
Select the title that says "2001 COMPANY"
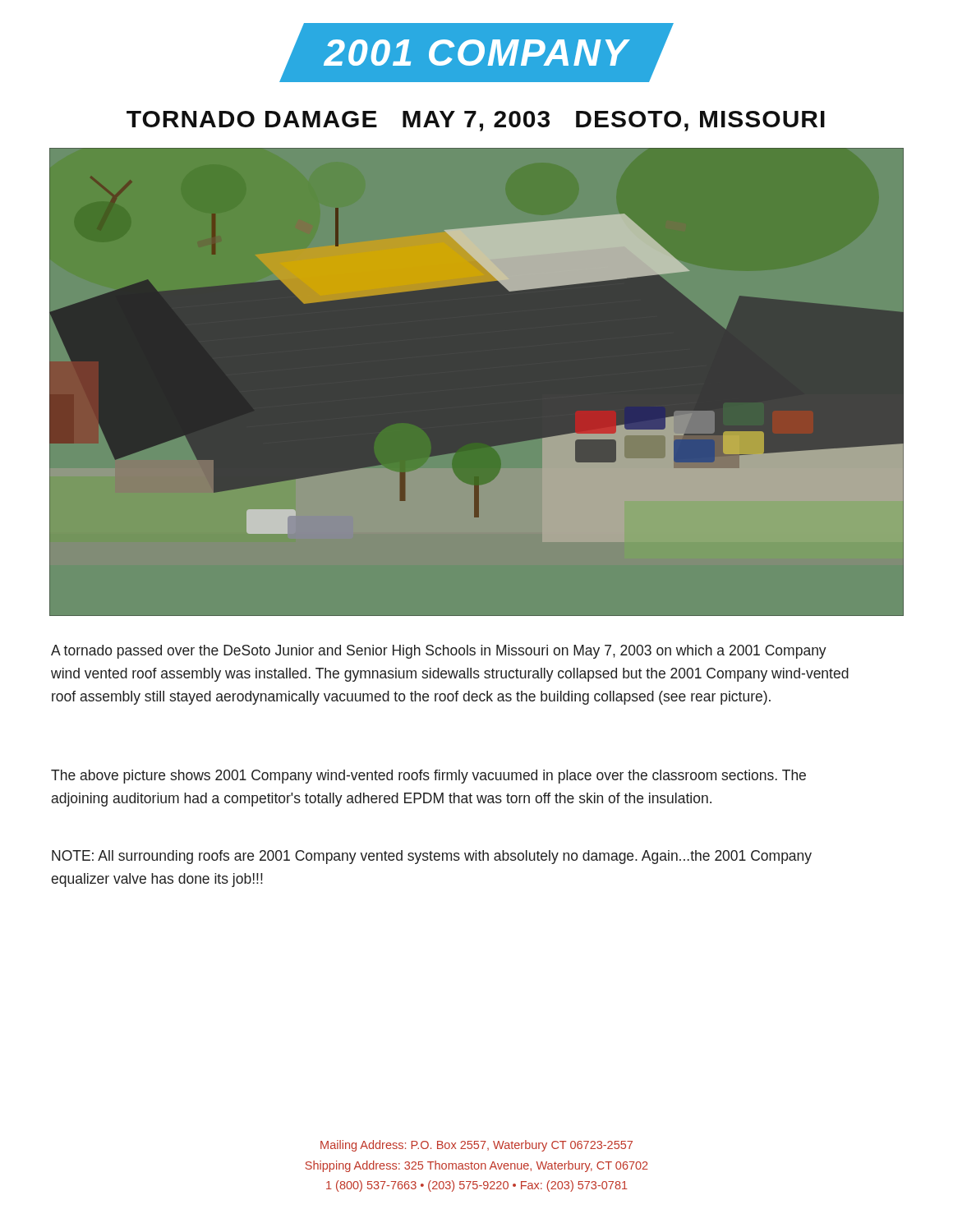point(476,53)
